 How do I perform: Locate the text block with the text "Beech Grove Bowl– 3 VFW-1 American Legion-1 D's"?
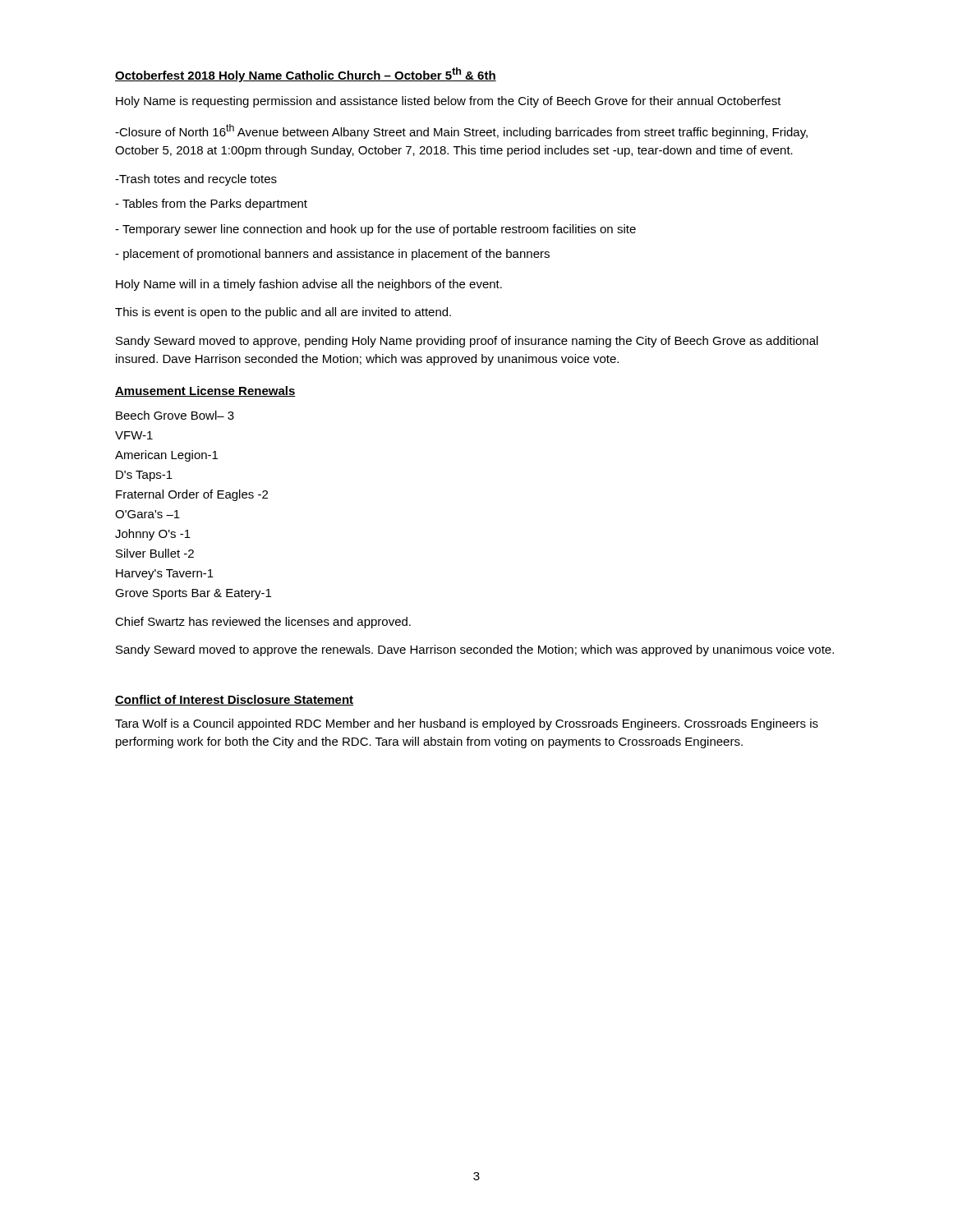coord(193,503)
